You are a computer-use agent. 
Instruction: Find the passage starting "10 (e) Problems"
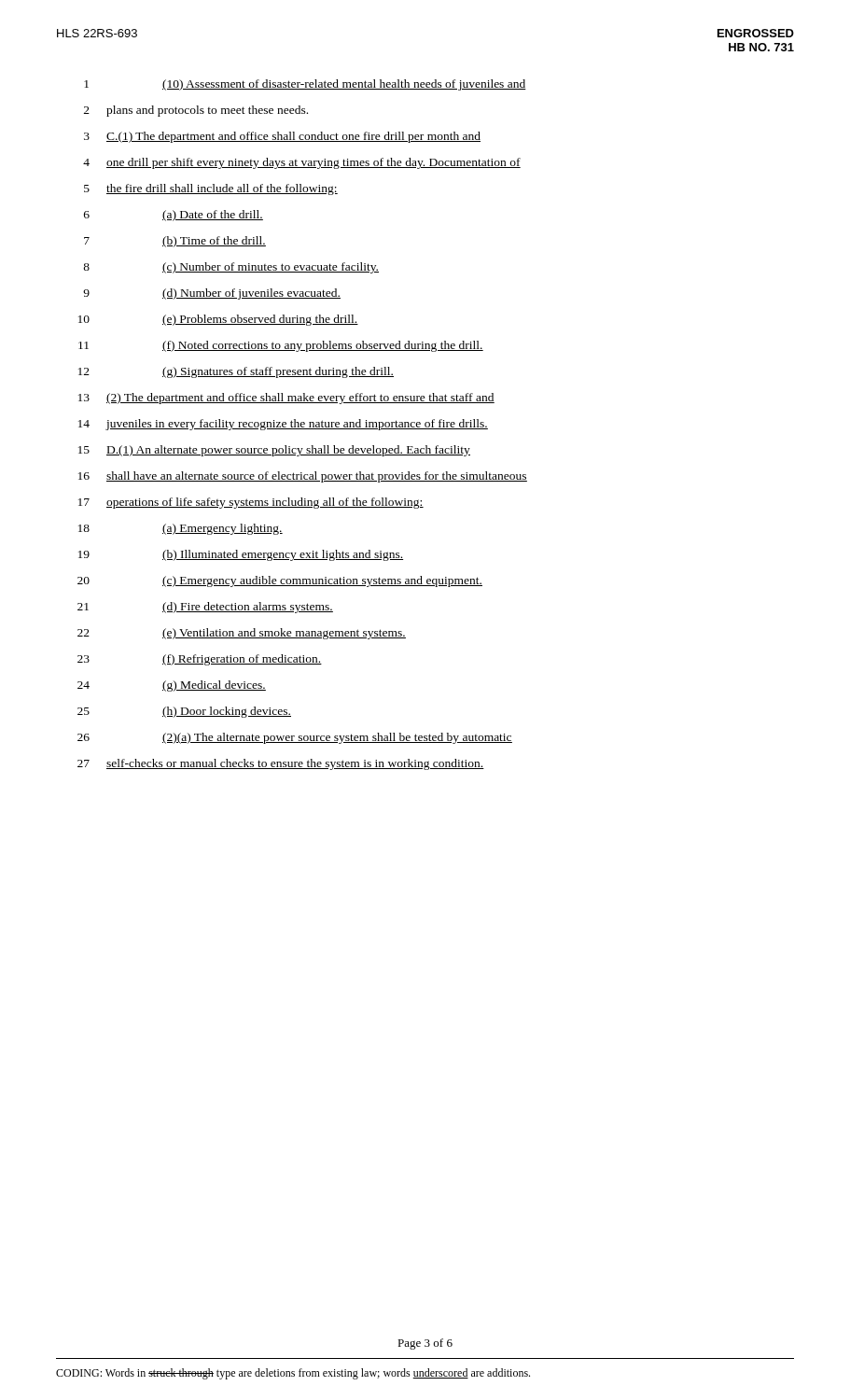point(218,320)
